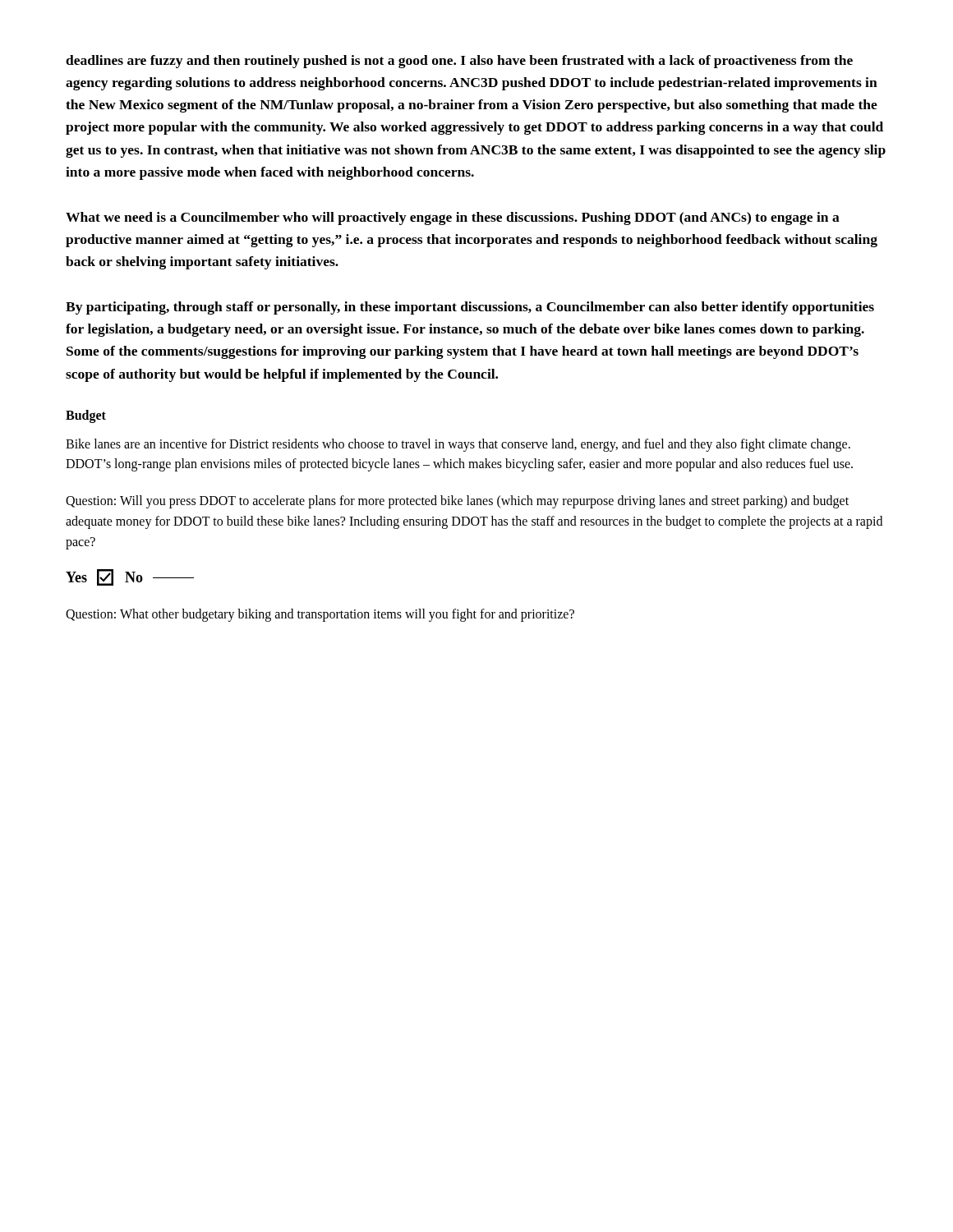
Task: Point to the passage starting "deadlines are fuzzy and"
Action: coord(476,116)
